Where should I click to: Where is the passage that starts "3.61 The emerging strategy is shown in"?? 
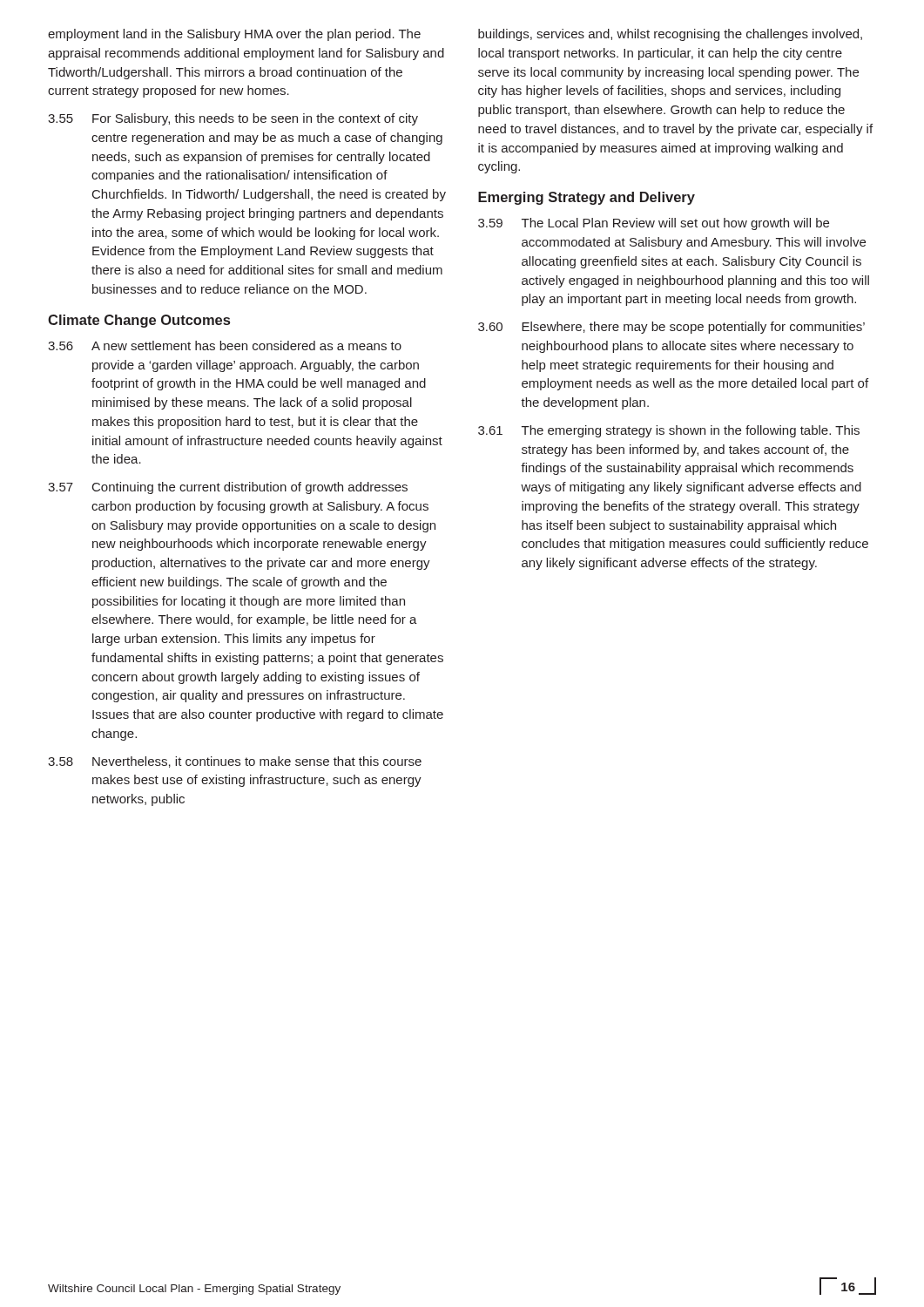click(677, 497)
